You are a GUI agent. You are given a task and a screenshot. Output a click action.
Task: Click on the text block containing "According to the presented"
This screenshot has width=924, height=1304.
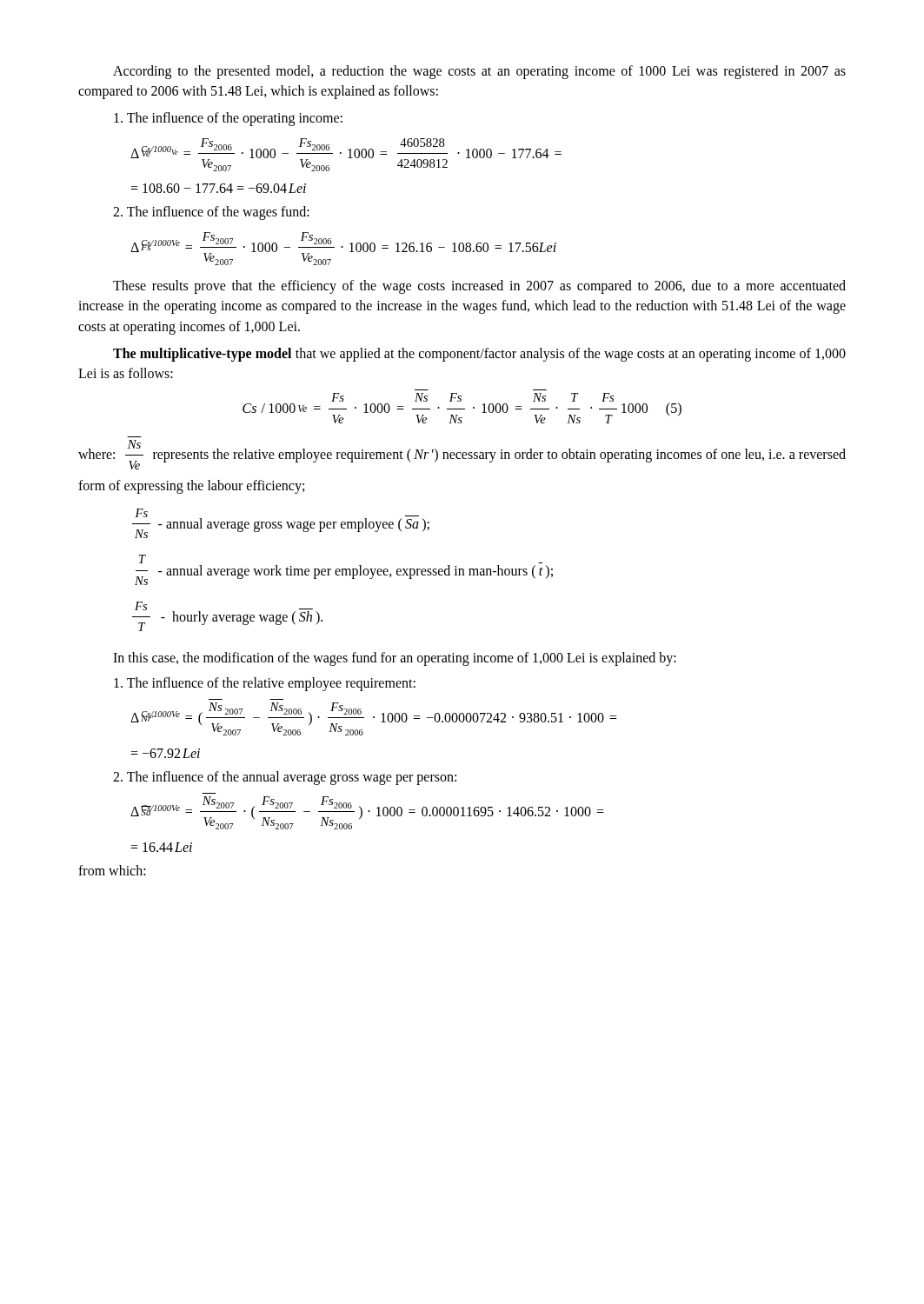click(x=462, y=81)
